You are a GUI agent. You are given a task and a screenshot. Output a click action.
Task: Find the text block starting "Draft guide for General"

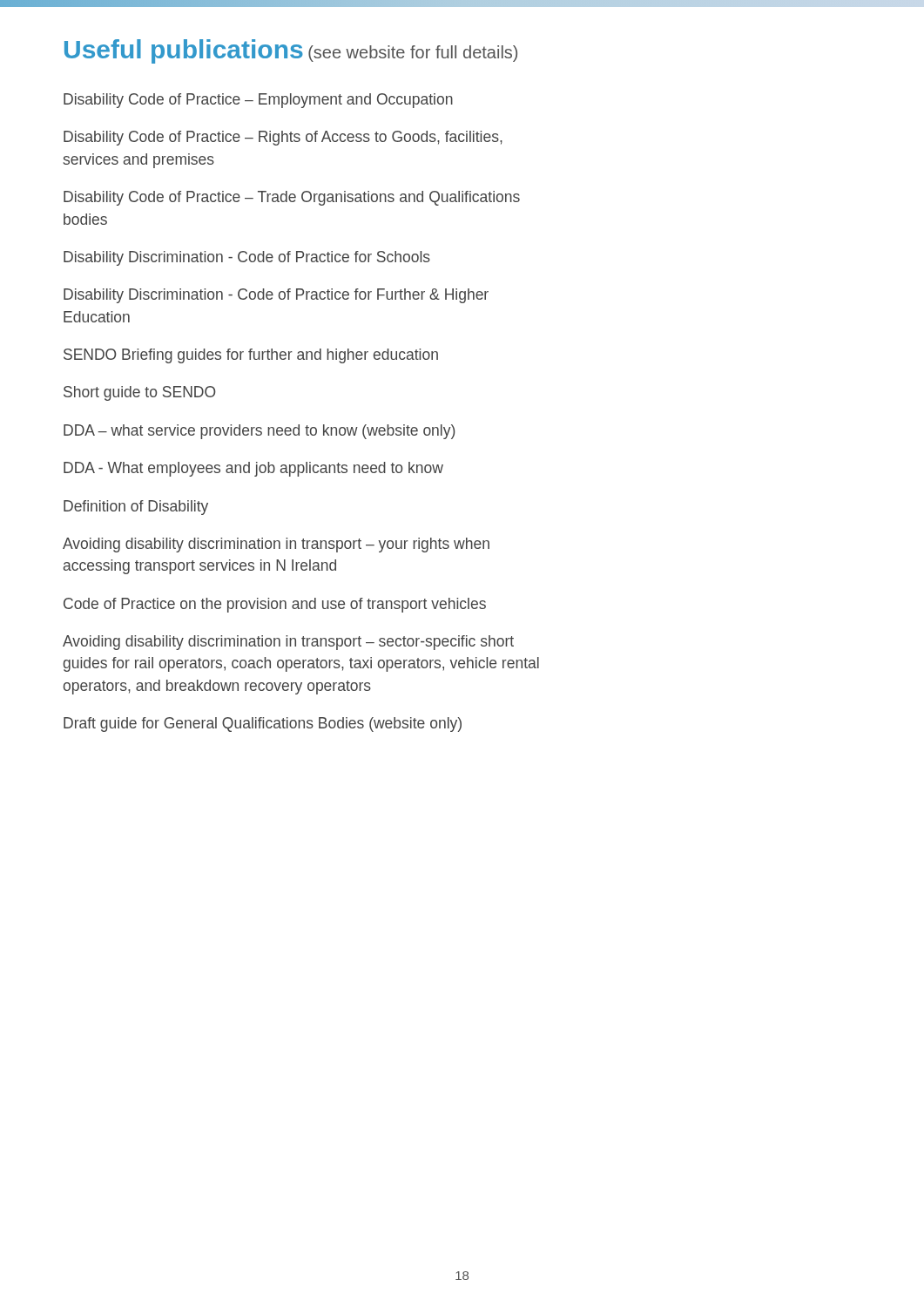(x=263, y=723)
